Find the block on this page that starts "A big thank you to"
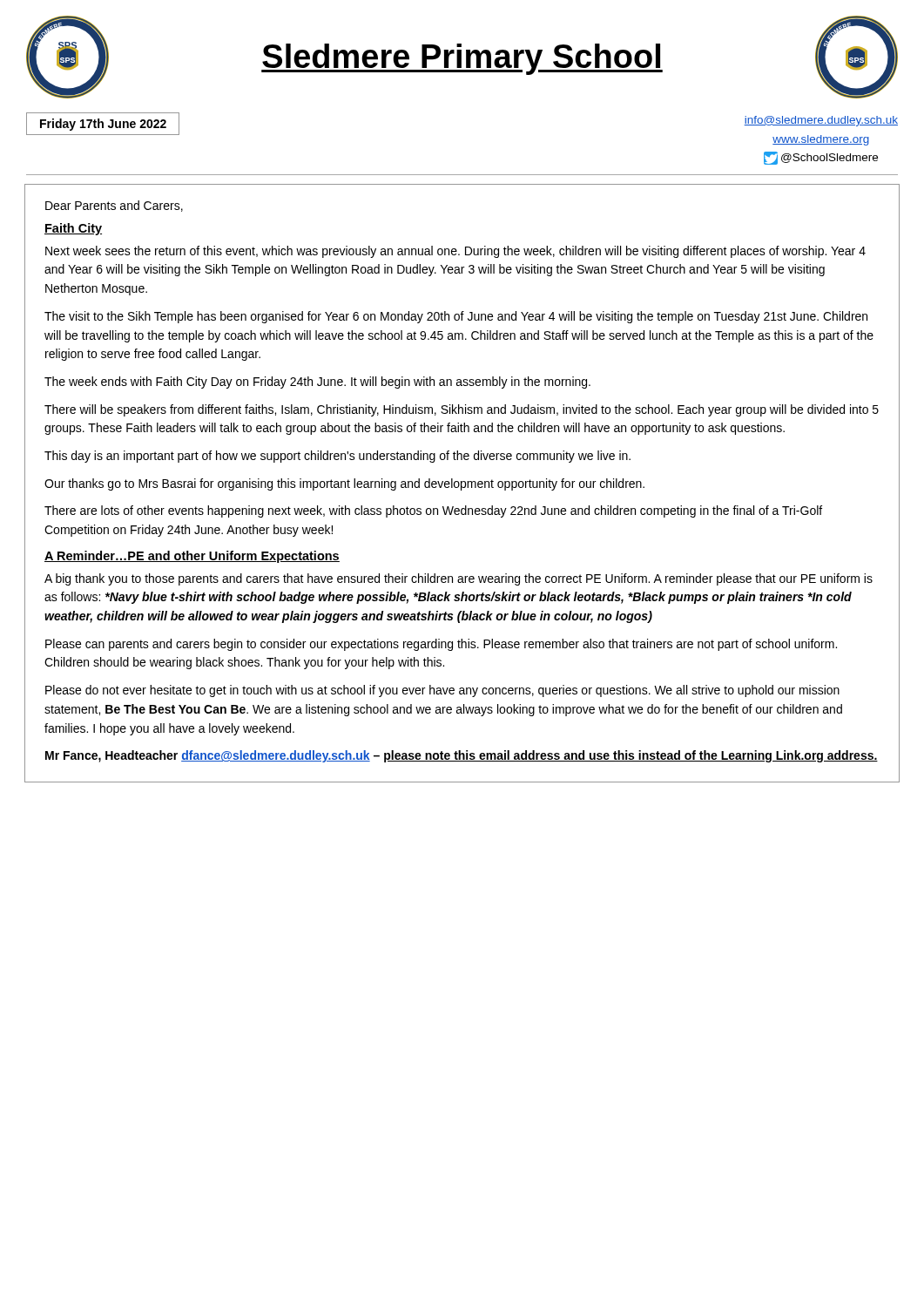 (459, 597)
